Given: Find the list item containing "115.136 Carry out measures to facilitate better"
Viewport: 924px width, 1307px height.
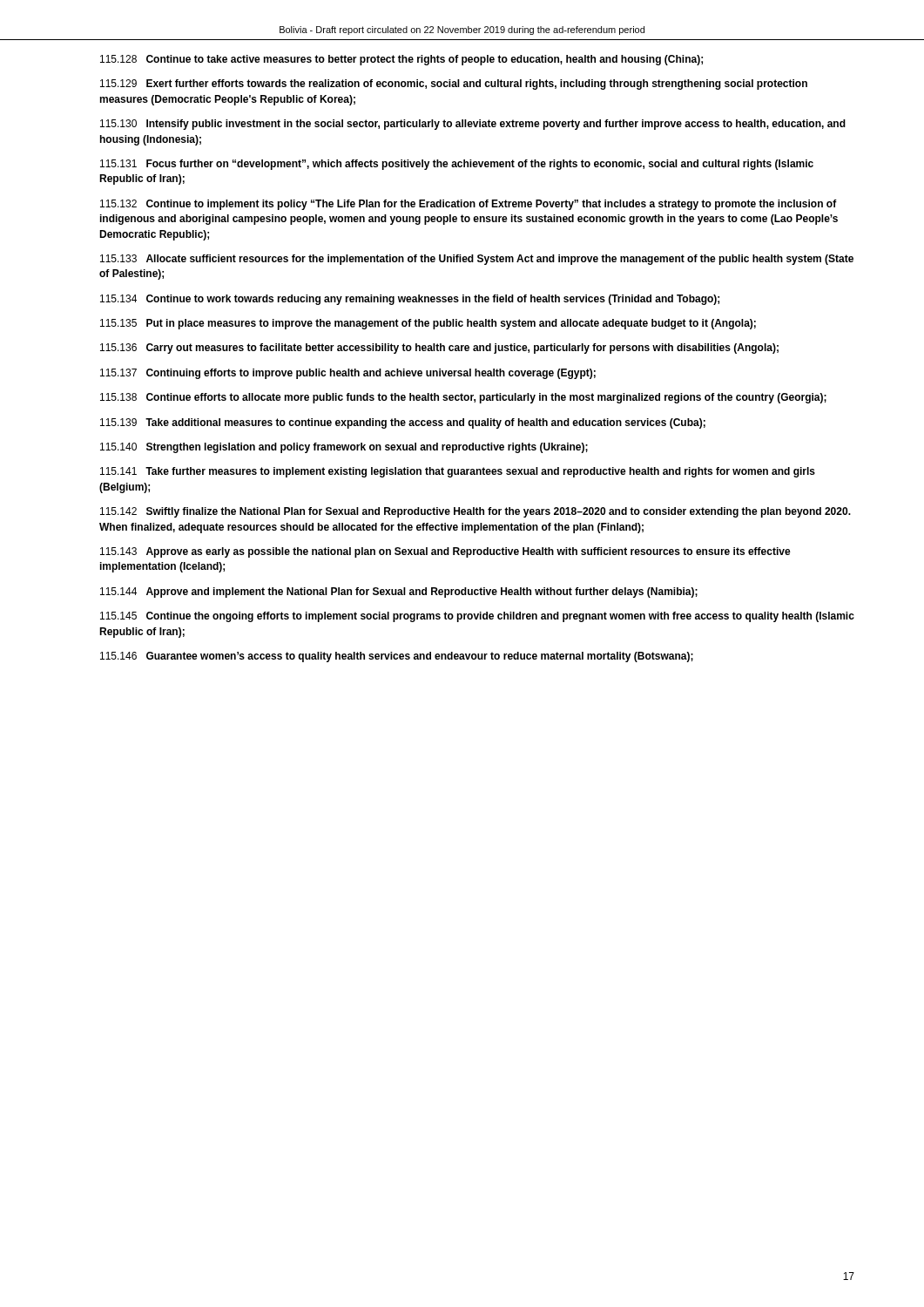Looking at the screenshot, I should coord(439,348).
